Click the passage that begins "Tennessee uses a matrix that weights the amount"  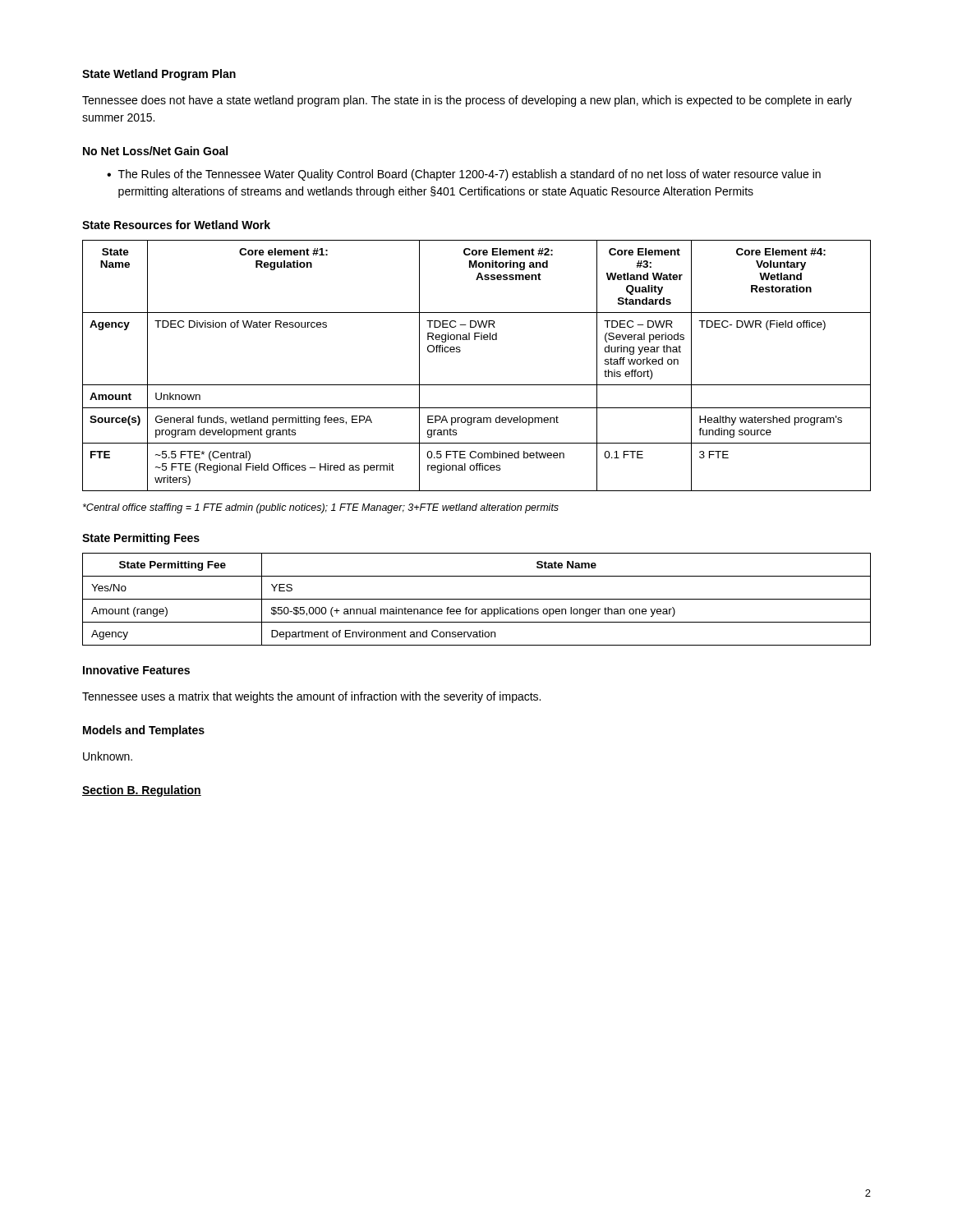(476, 696)
